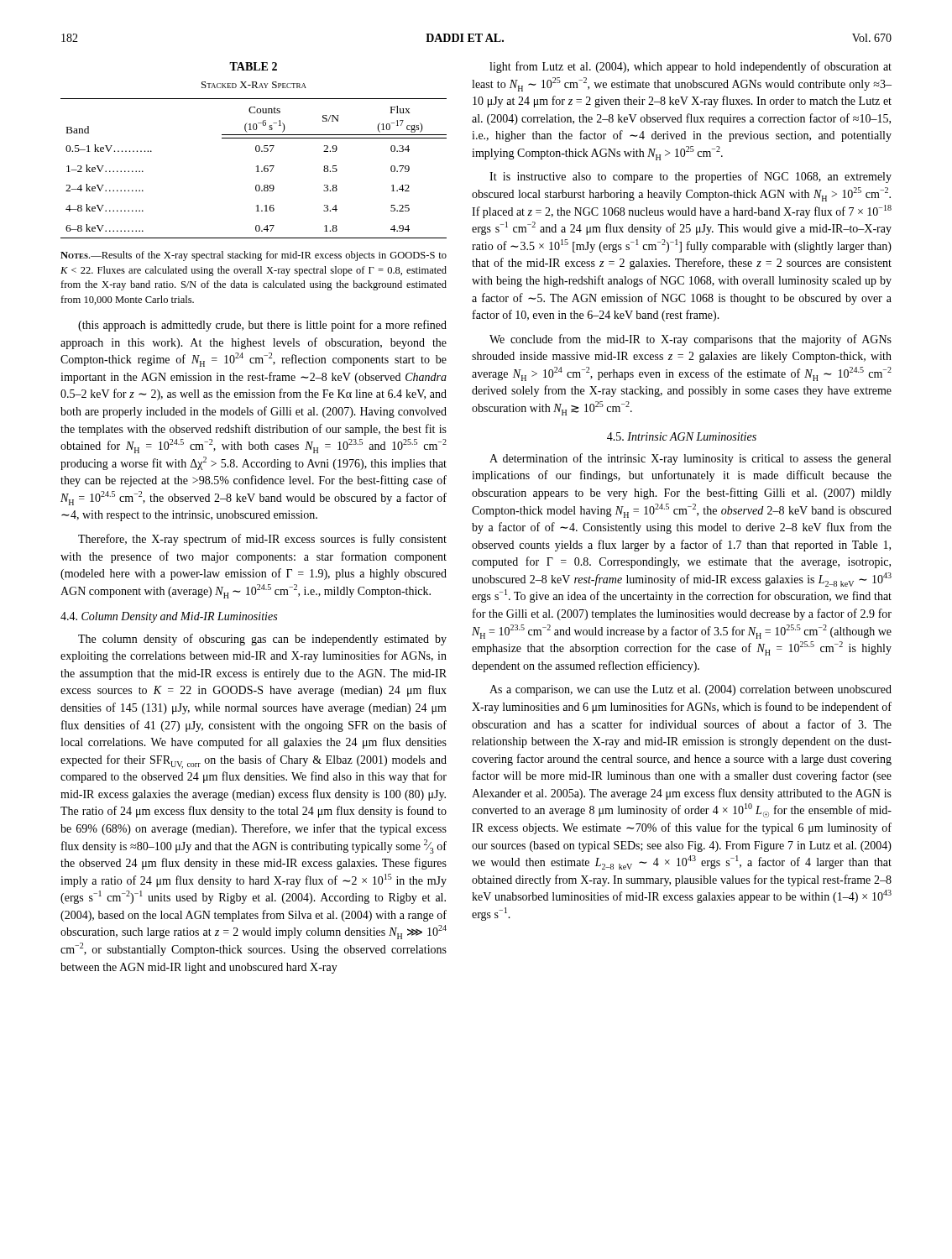
Task: Locate the text block that says "We conclude from the mid-IR"
Action: click(682, 375)
